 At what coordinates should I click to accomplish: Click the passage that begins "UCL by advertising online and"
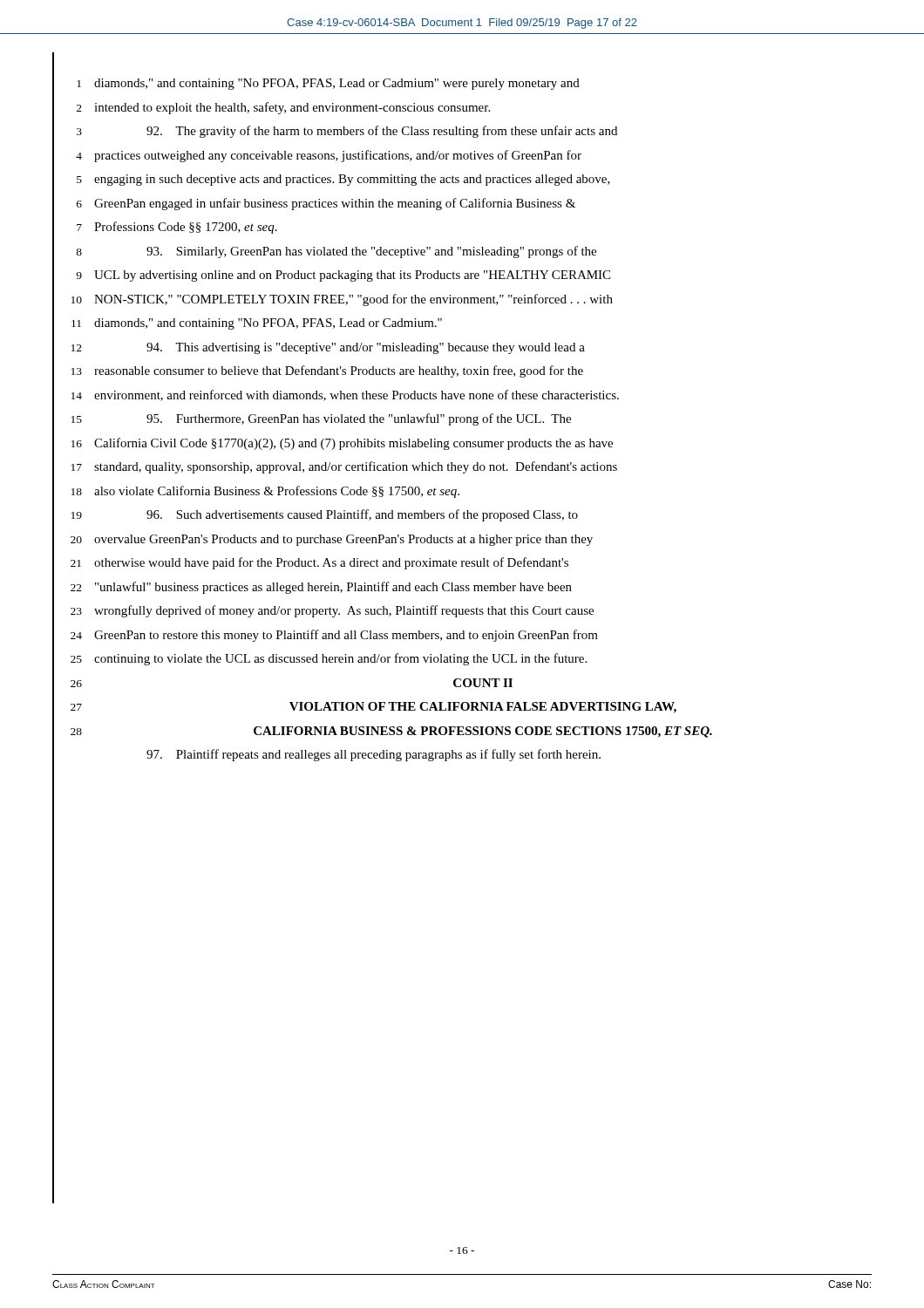pyautogui.click(x=353, y=275)
